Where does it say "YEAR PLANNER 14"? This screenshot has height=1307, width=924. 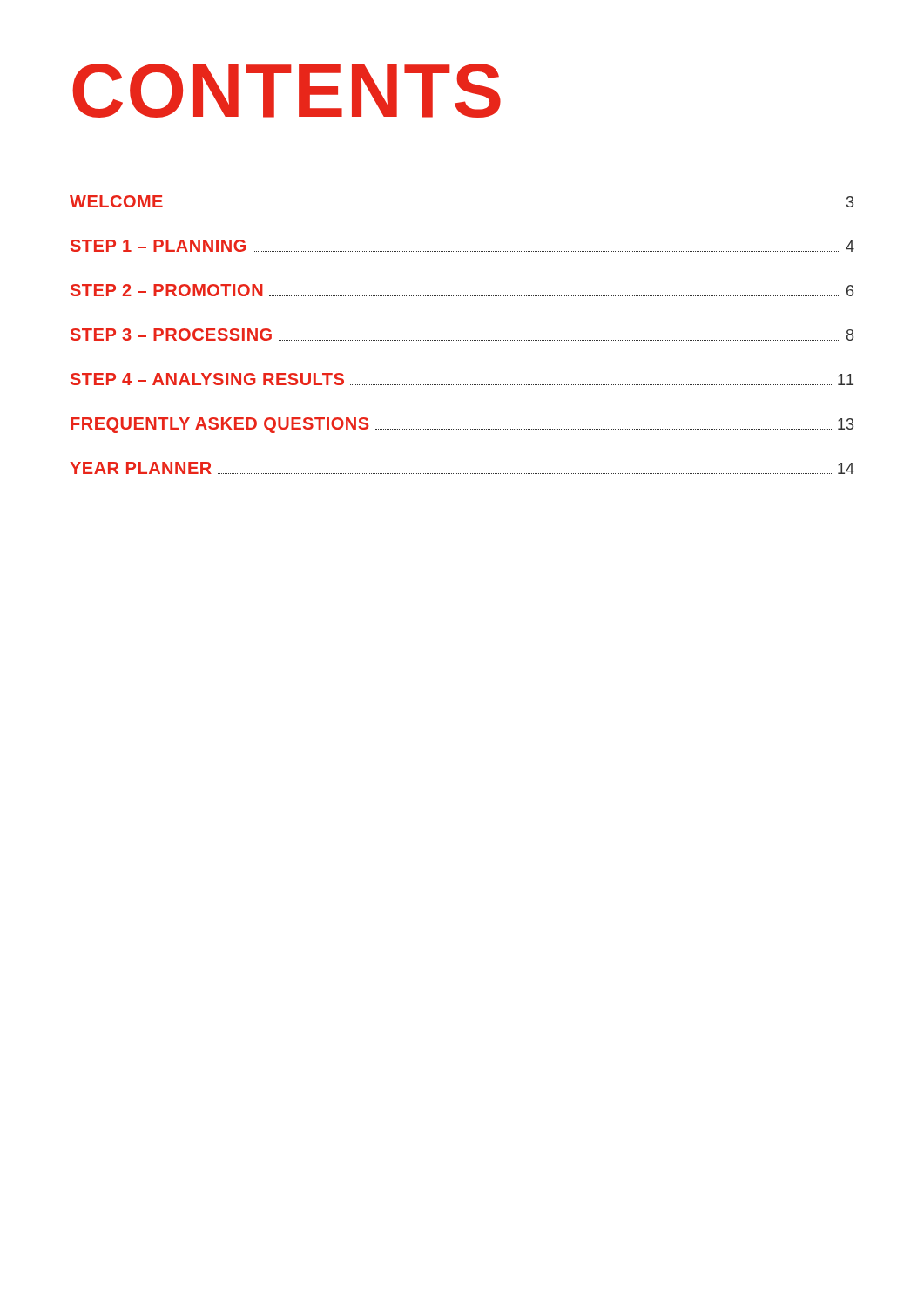(462, 468)
